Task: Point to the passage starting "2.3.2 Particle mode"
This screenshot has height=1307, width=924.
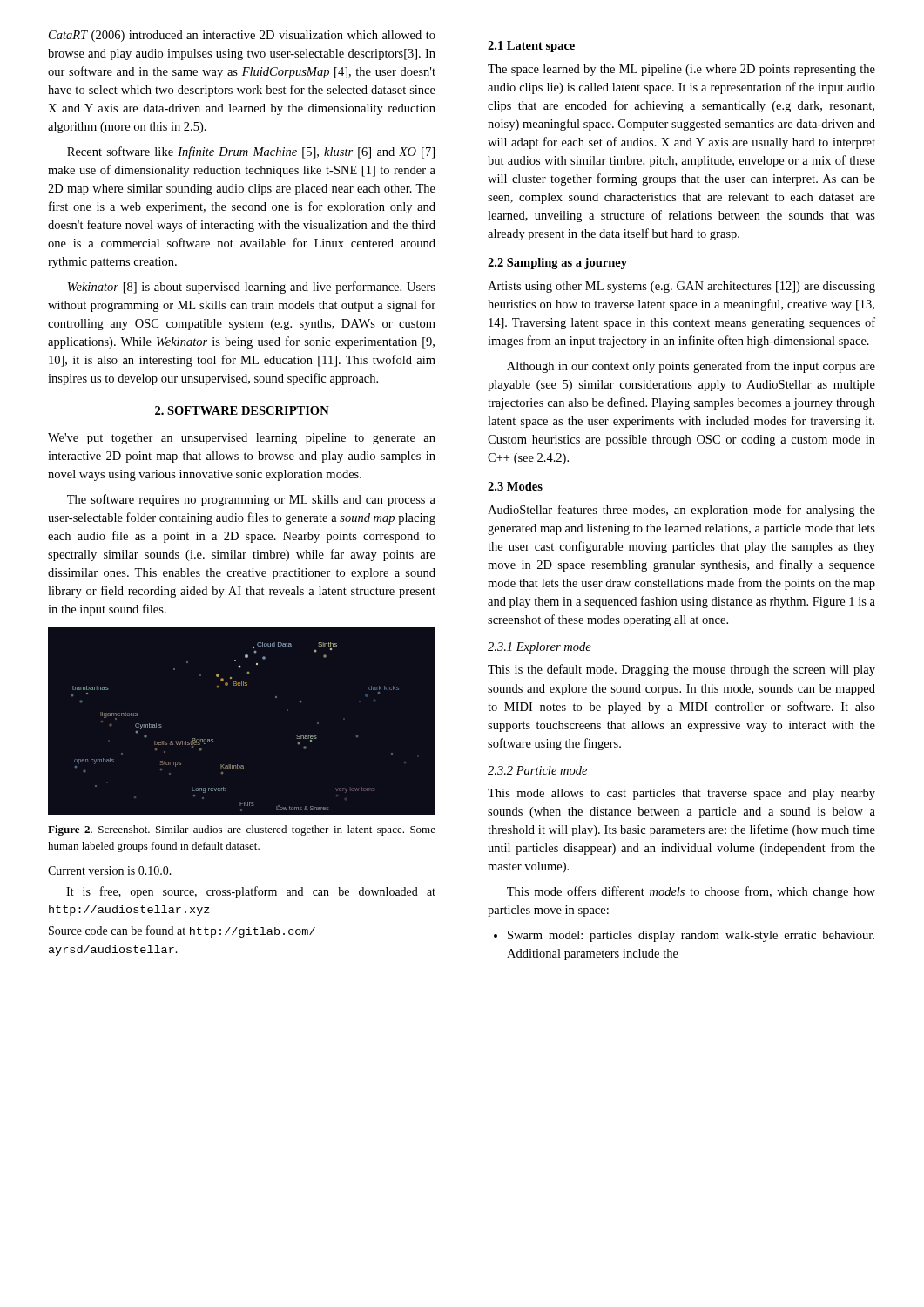Action: click(x=537, y=770)
